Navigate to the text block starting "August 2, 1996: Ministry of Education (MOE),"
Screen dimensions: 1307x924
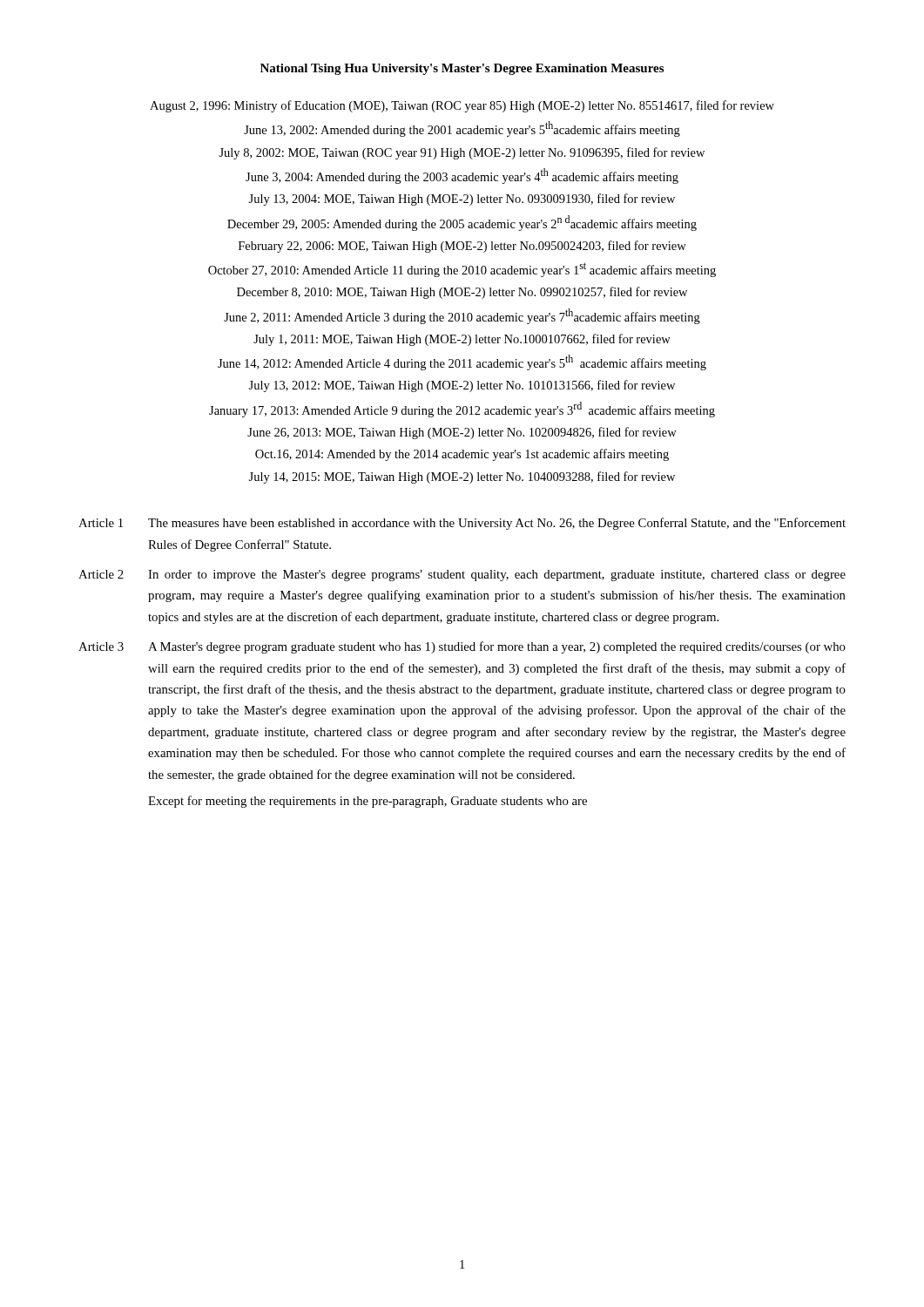click(462, 291)
